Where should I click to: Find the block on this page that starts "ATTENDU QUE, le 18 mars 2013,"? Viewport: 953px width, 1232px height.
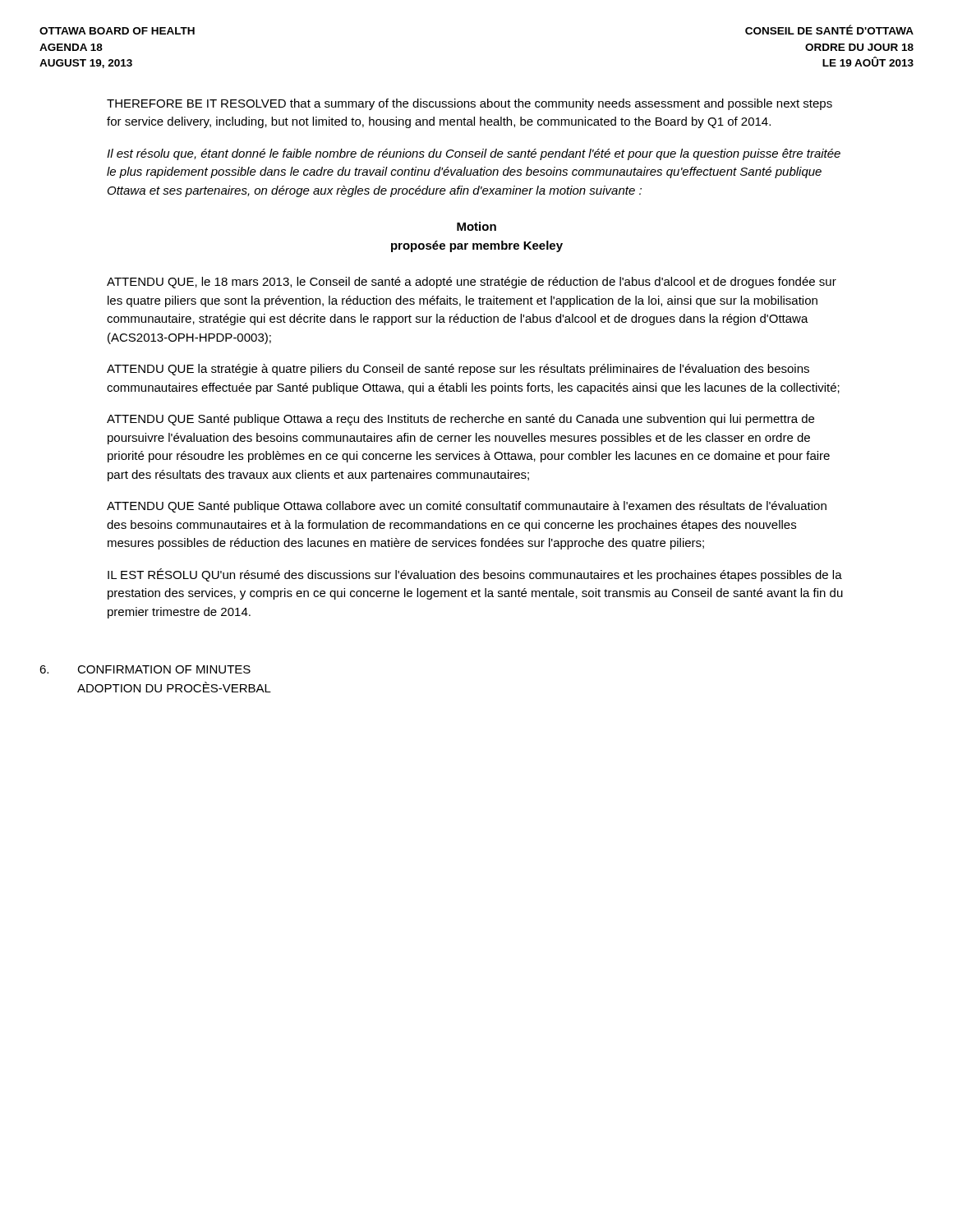point(471,309)
